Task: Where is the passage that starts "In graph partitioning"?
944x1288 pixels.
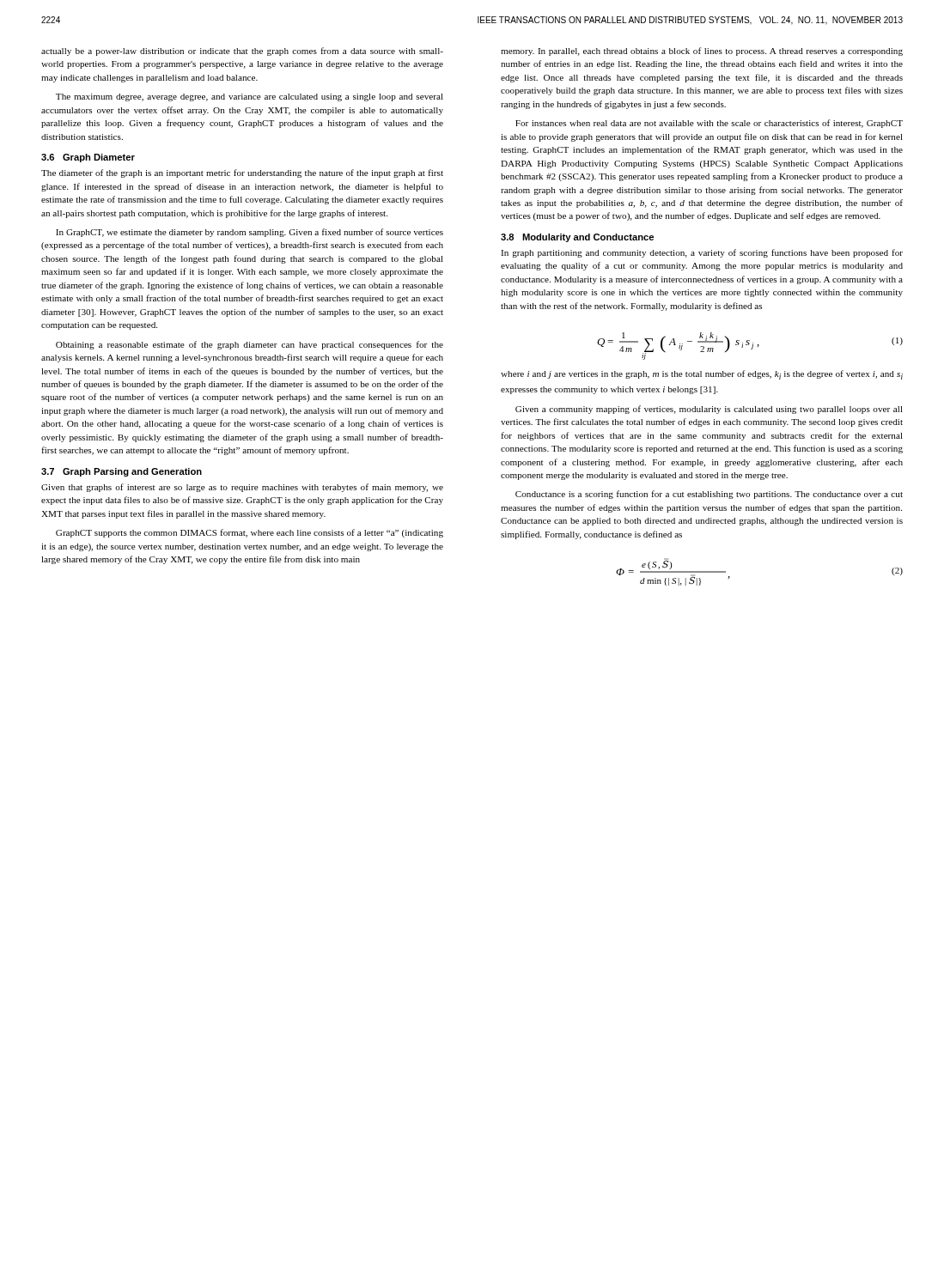Action: click(702, 280)
